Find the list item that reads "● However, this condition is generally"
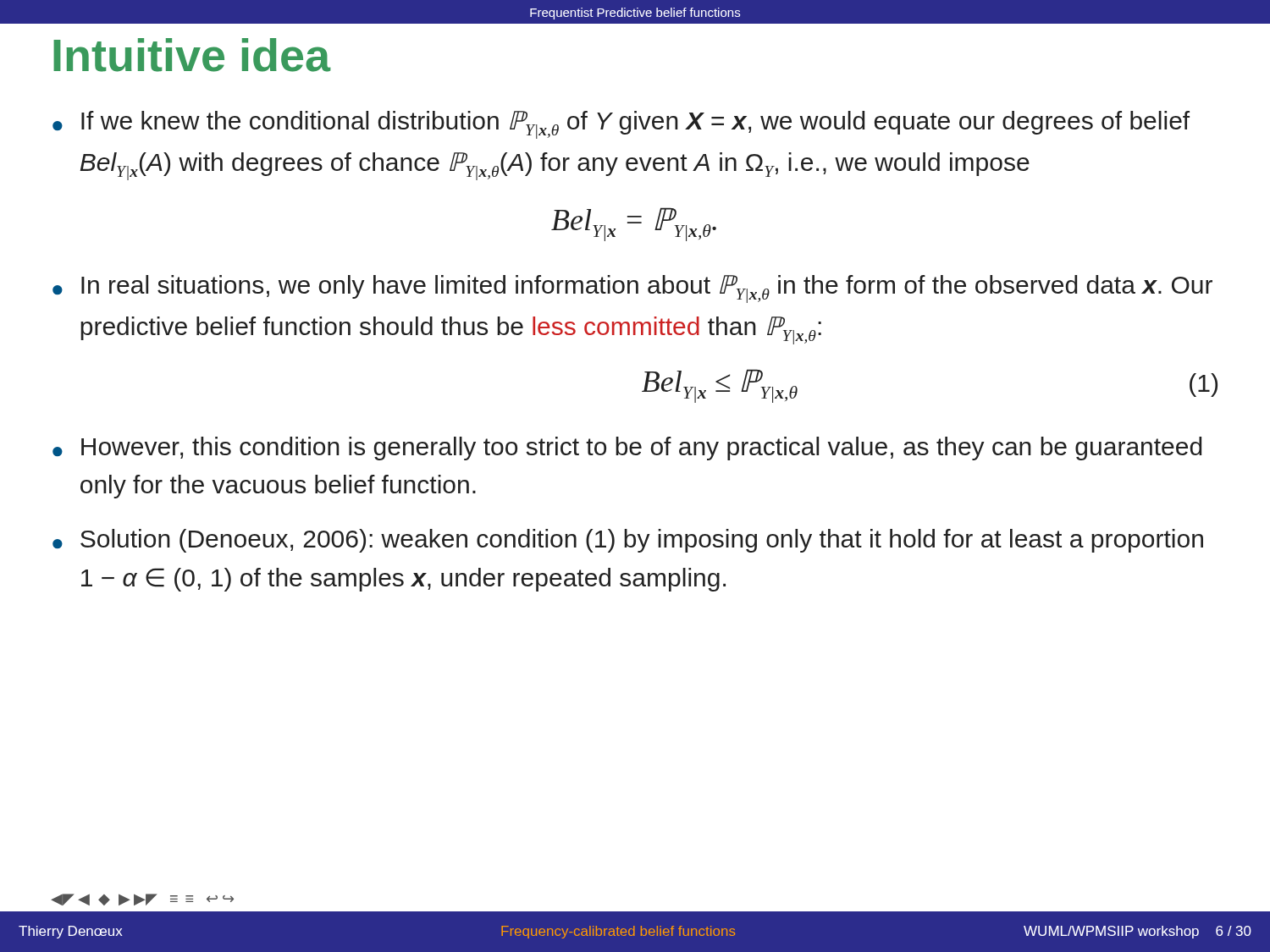This screenshot has width=1270, height=952. pos(635,466)
